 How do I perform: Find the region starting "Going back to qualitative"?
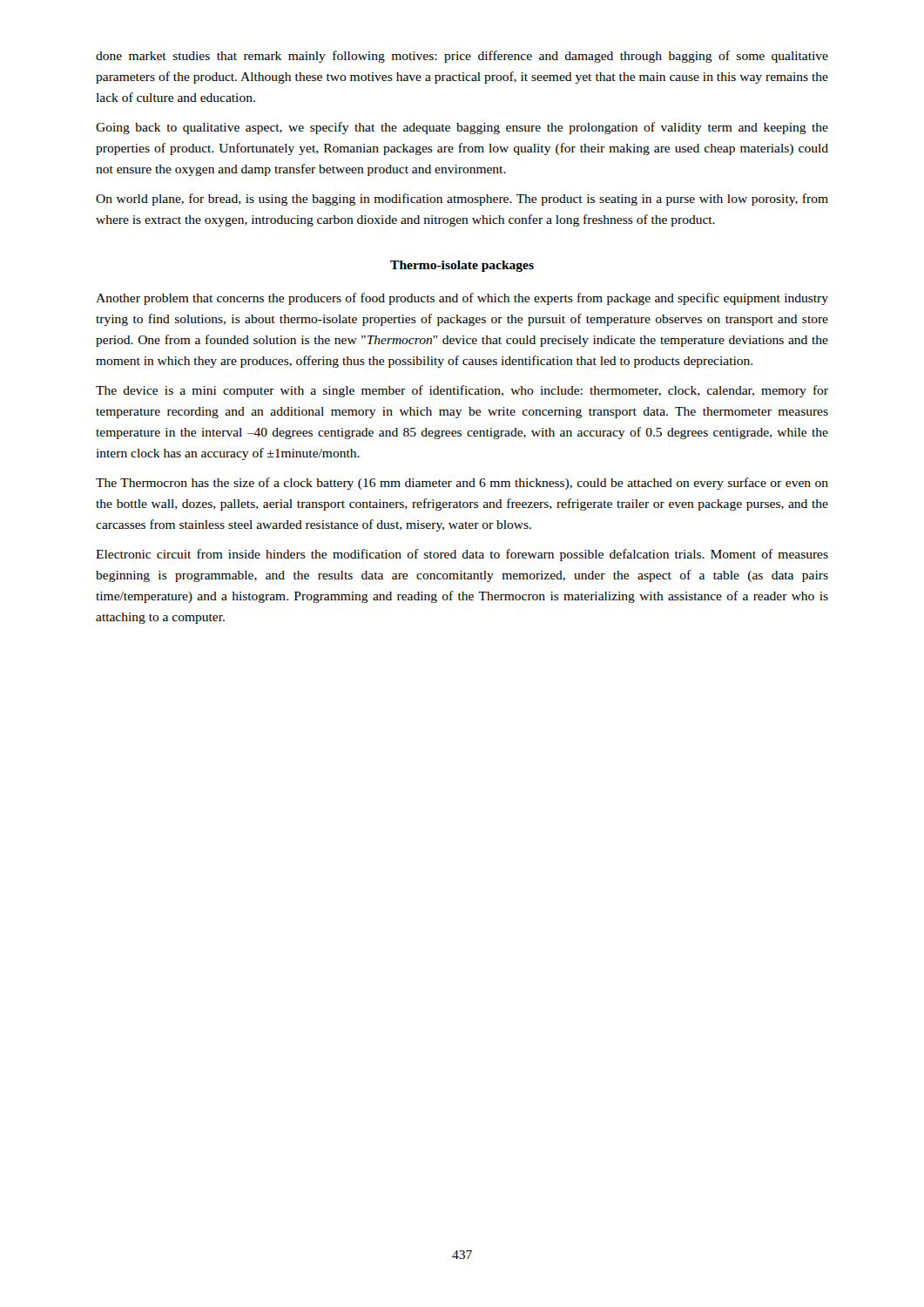(x=462, y=148)
